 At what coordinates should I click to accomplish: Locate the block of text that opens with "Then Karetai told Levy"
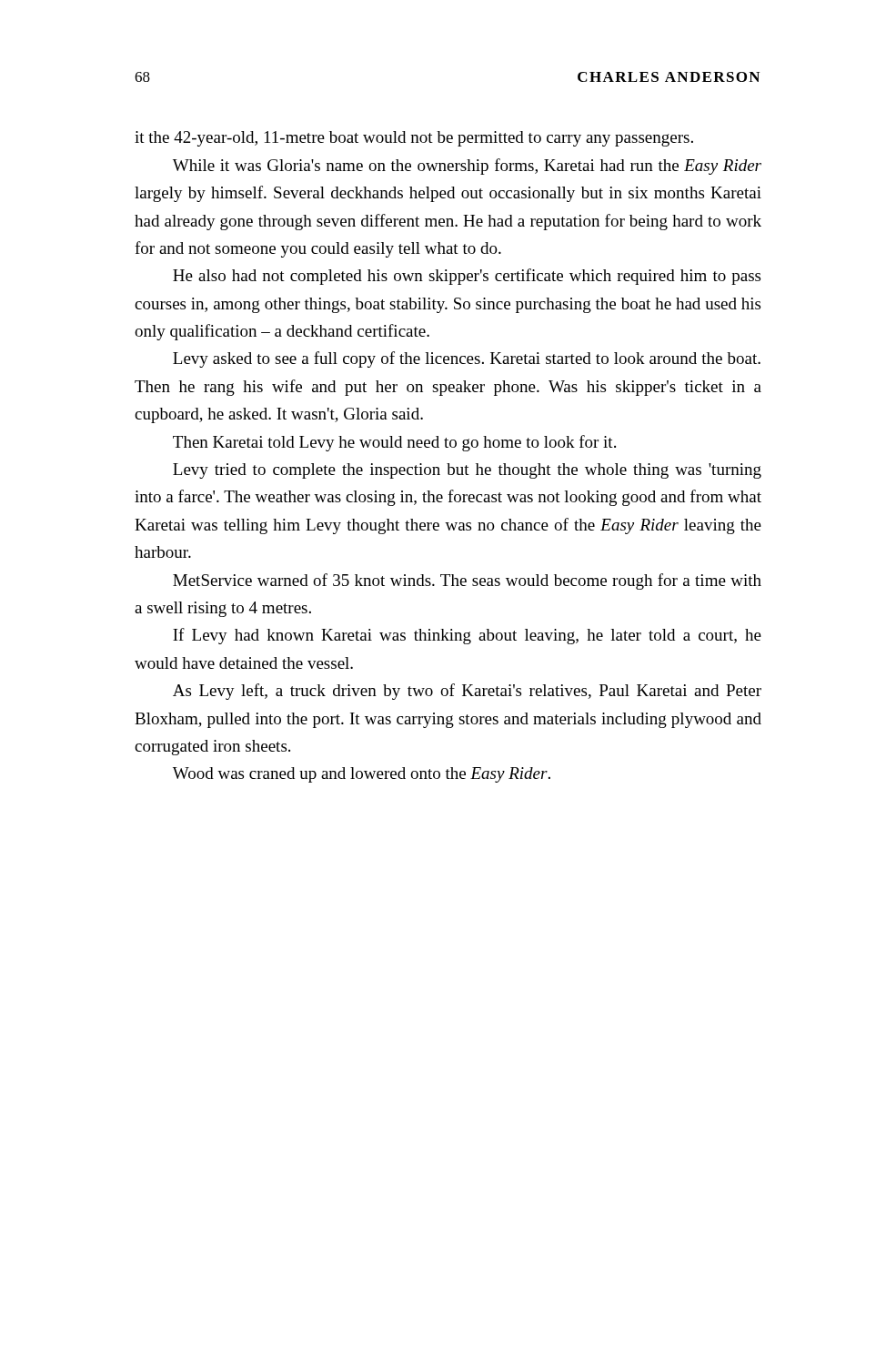point(395,441)
